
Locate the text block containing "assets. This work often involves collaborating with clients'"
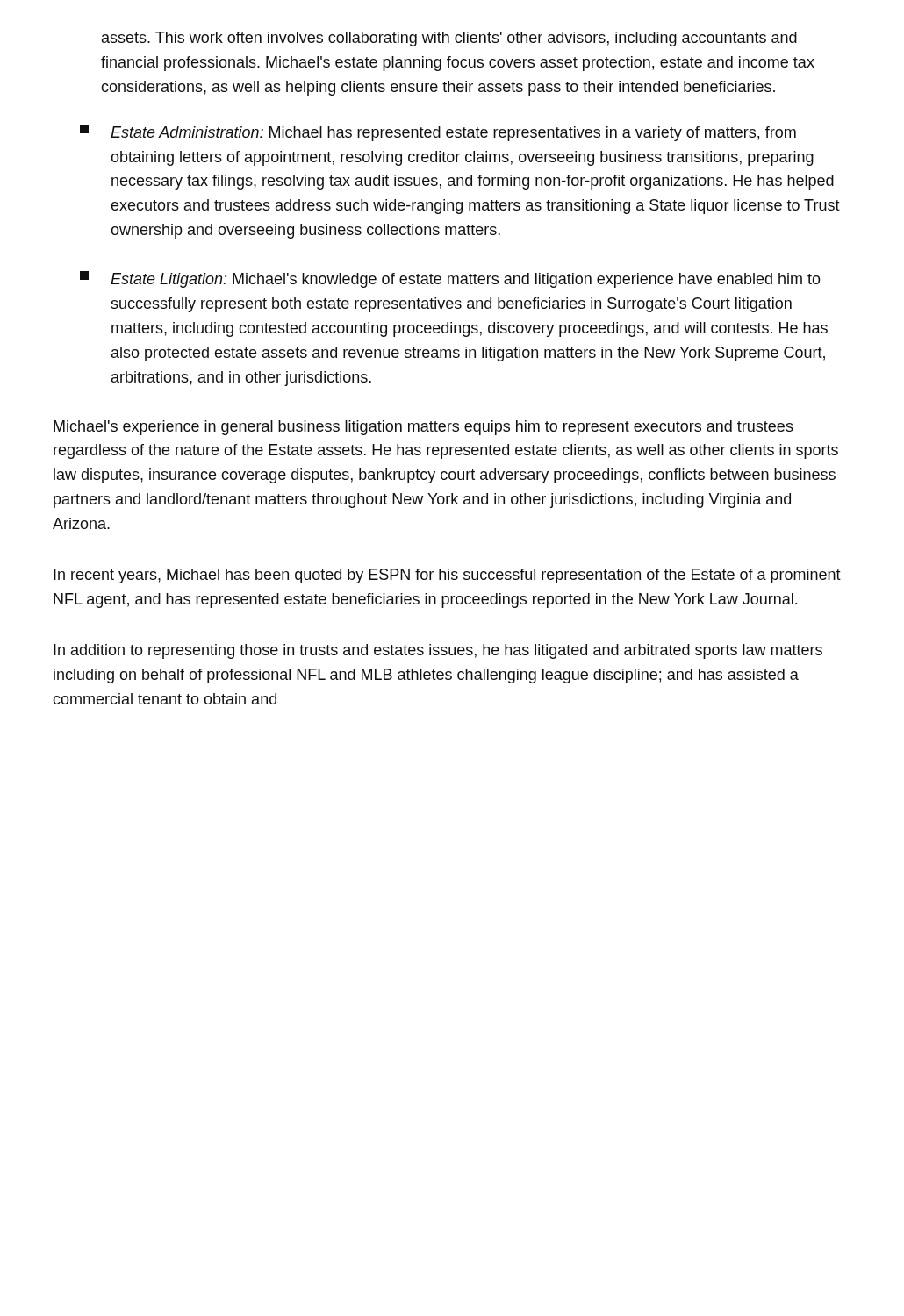click(x=458, y=62)
